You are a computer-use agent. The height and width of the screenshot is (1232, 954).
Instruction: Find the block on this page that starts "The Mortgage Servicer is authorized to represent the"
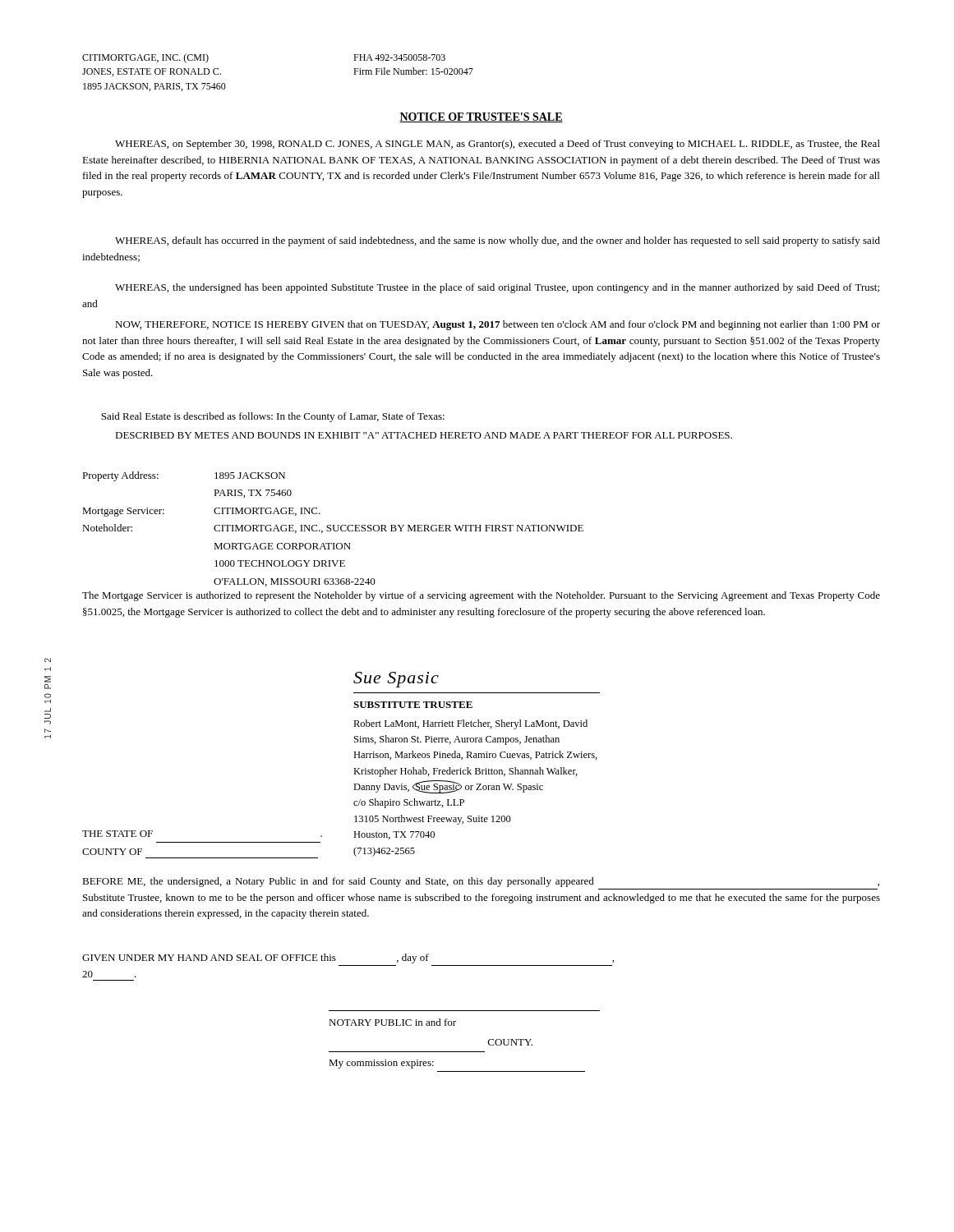[481, 603]
